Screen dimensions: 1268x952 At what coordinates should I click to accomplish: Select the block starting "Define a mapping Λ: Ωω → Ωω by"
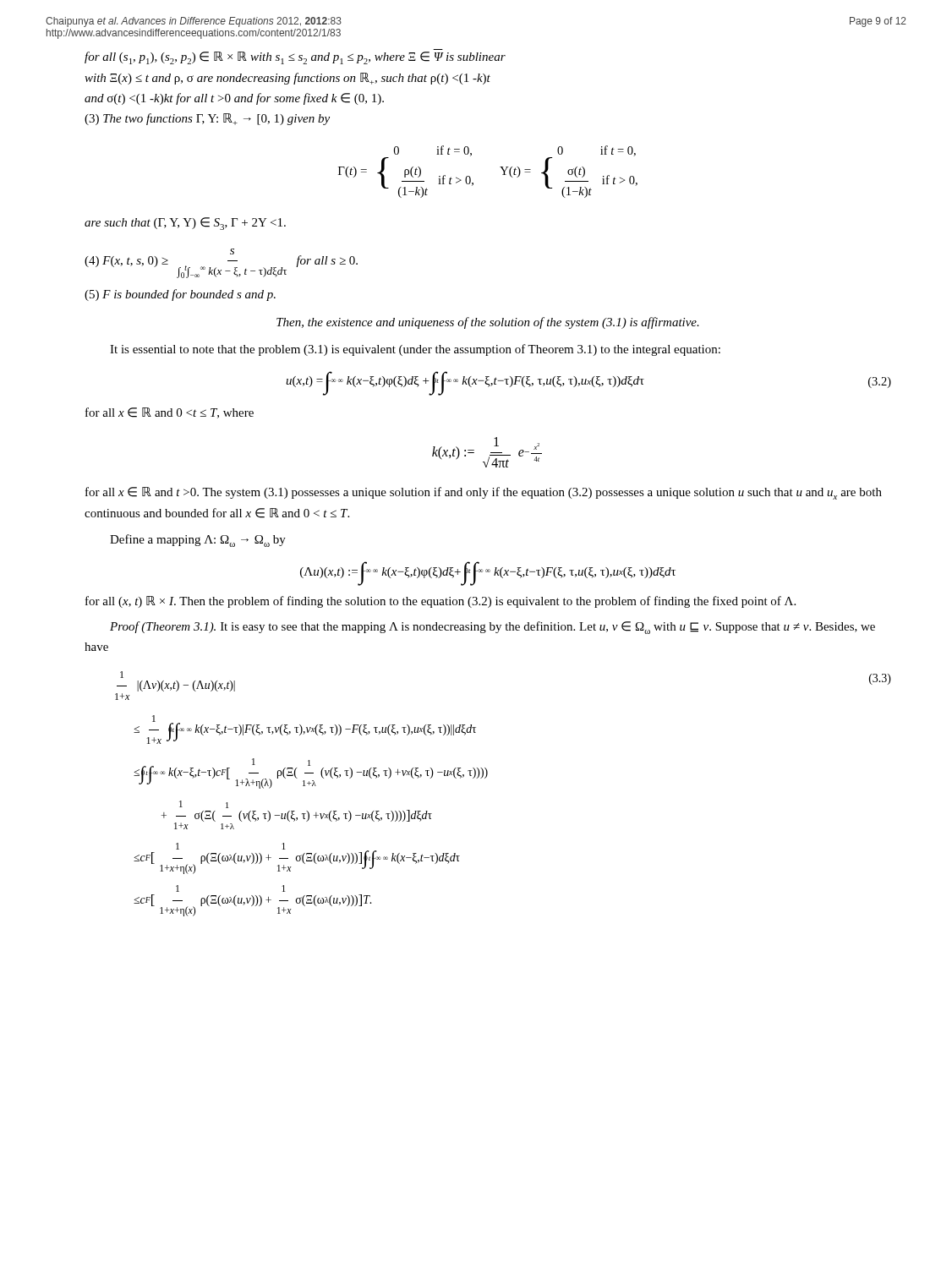pos(198,541)
